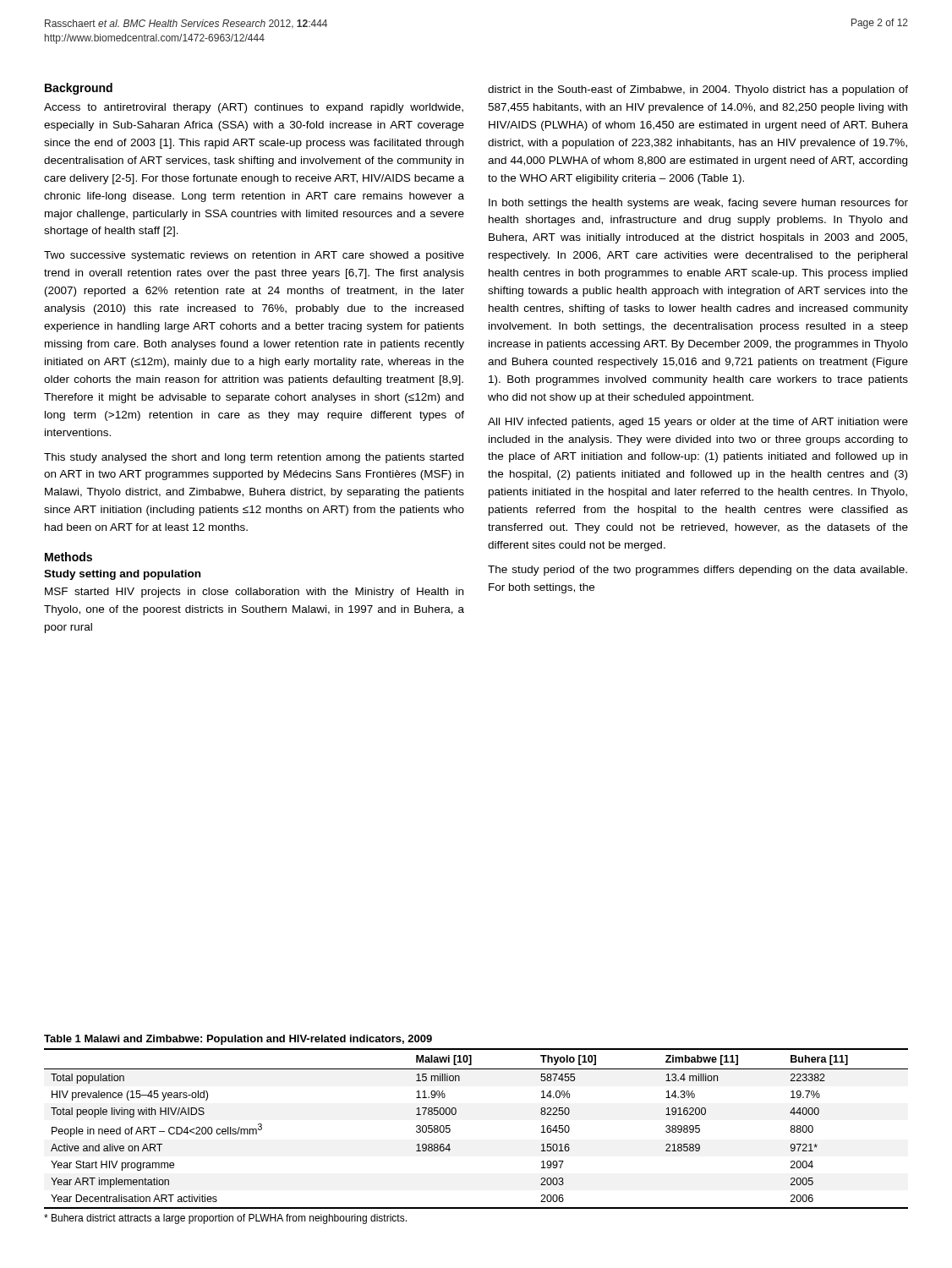
Task: Point to the region starting "The study period of the"
Action: (698, 578)
